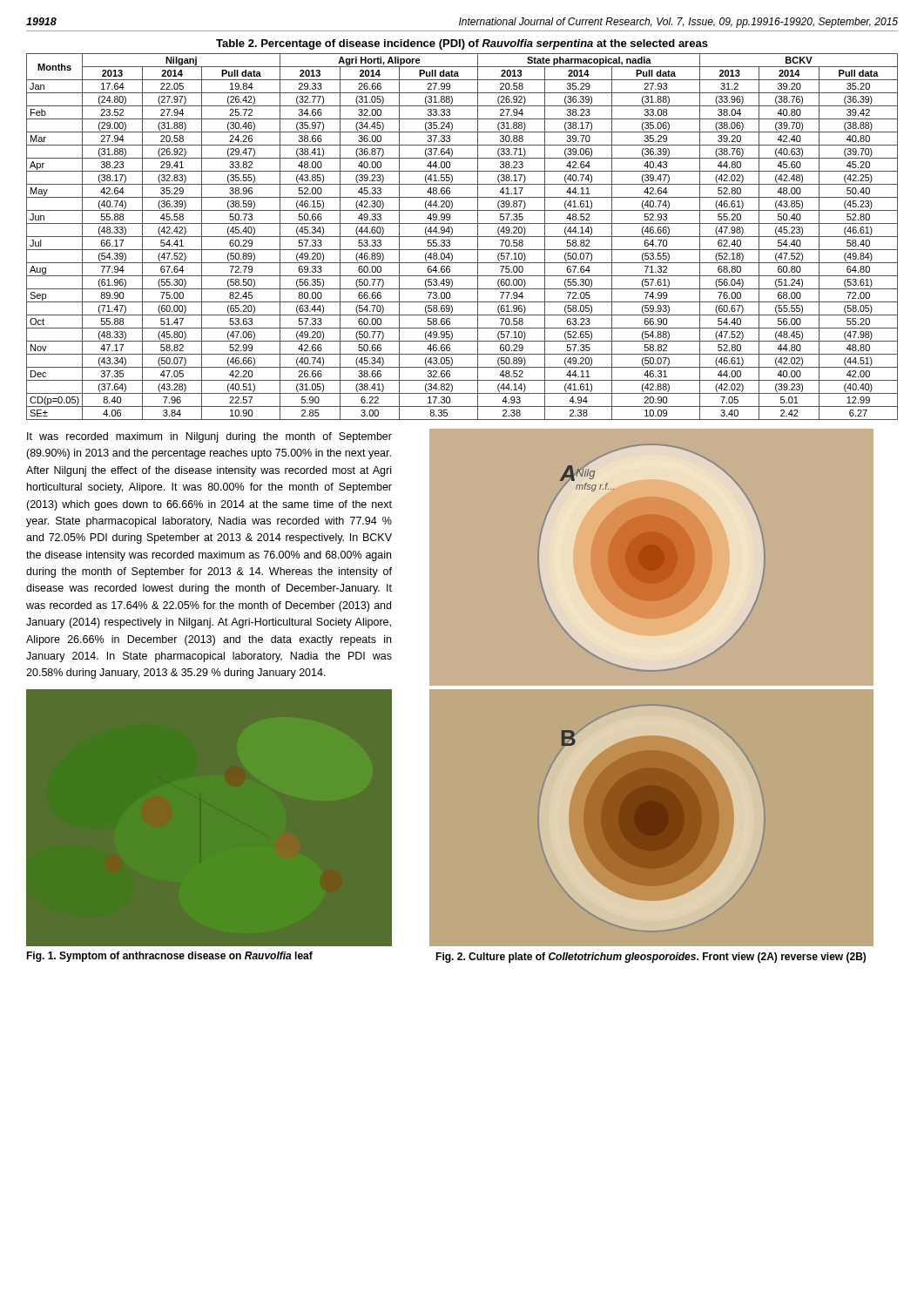This screenshot has width=924, height=1307.
Task: Find the table that mentions "Pull data"
Action: pos(462,237)
